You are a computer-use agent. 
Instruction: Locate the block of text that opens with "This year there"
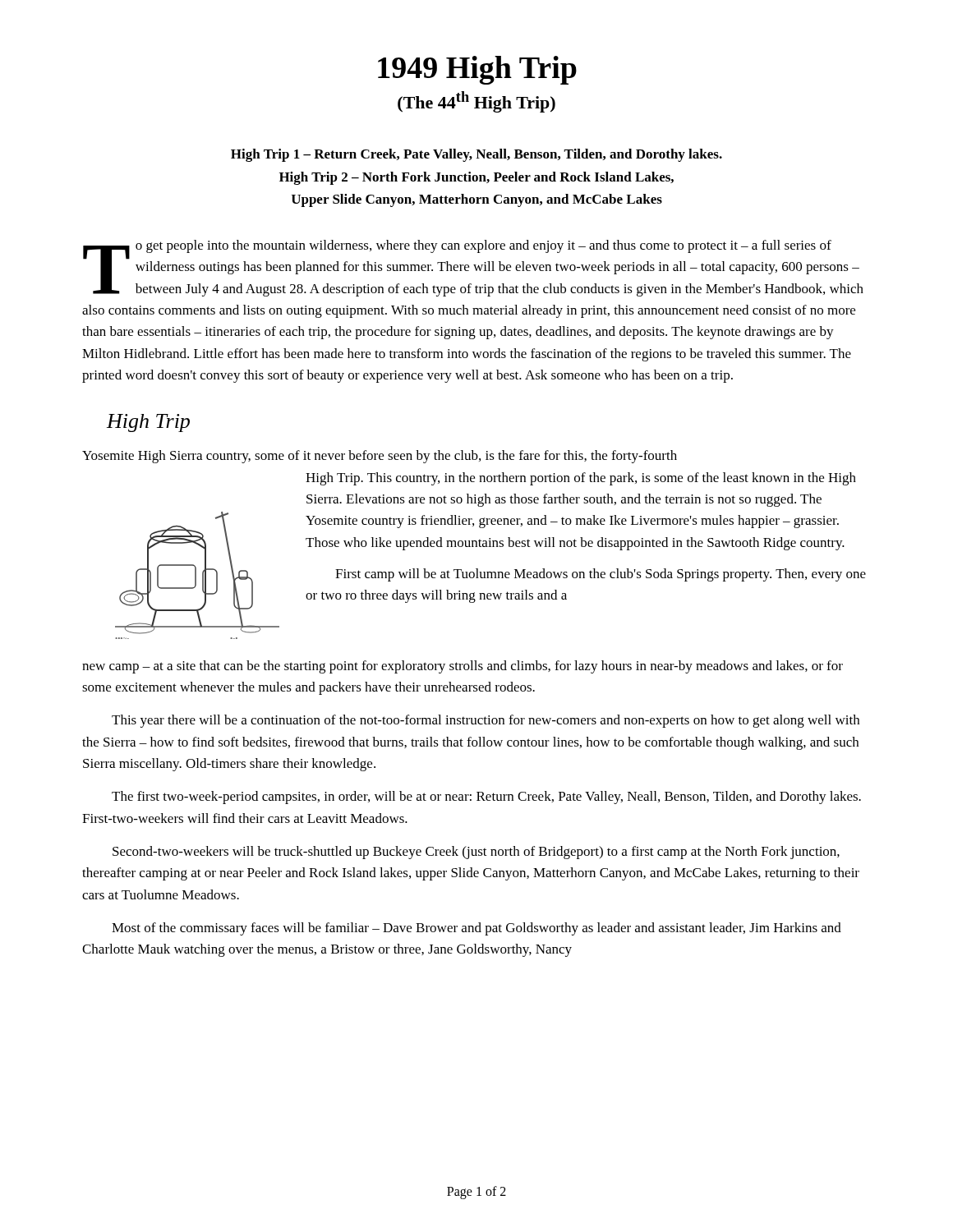476,742
